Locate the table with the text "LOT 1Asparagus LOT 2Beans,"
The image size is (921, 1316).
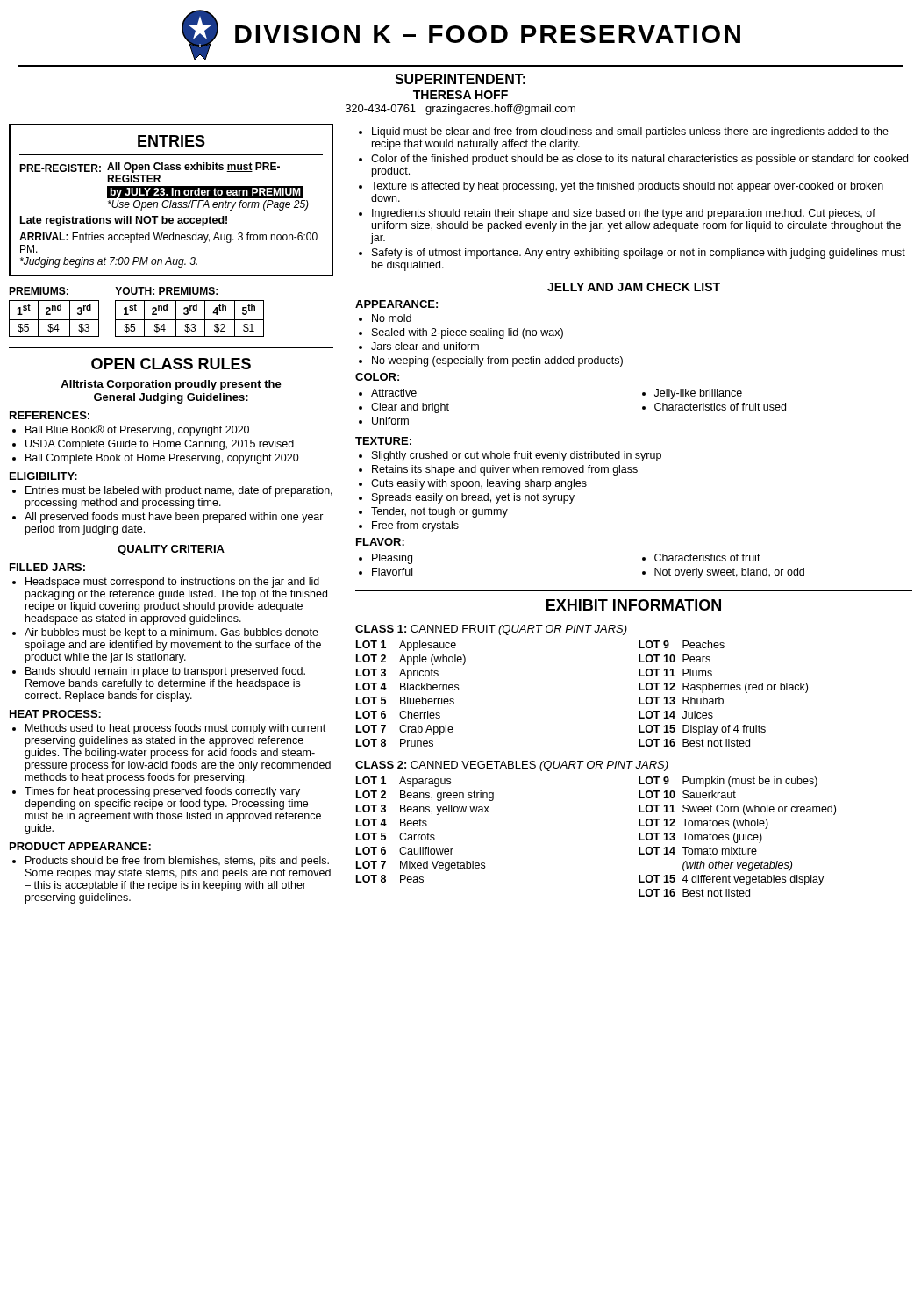click(x=634, y=838)
